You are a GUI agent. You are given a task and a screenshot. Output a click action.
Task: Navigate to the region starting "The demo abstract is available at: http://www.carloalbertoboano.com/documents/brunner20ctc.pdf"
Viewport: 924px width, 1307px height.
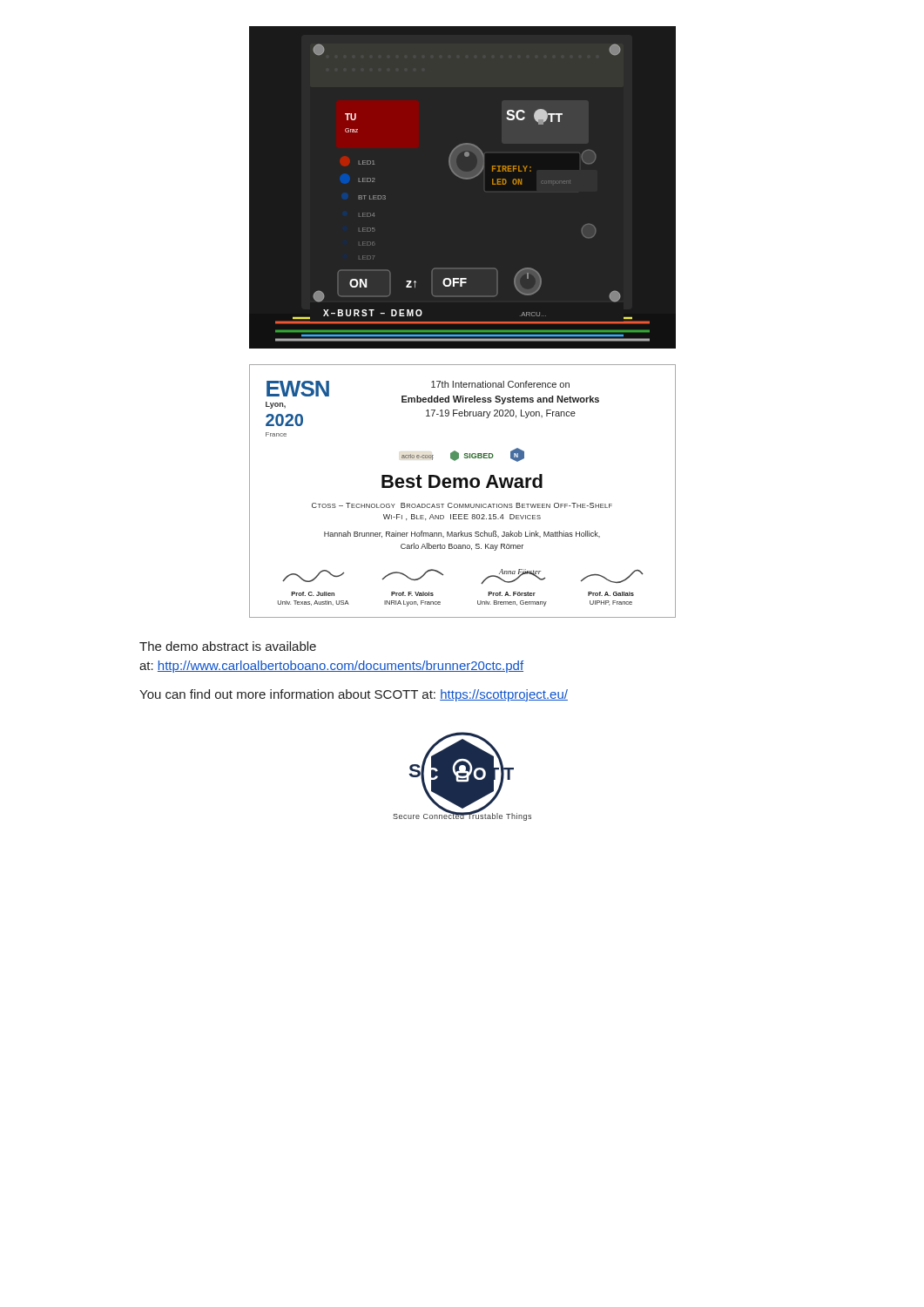[331, 656]
